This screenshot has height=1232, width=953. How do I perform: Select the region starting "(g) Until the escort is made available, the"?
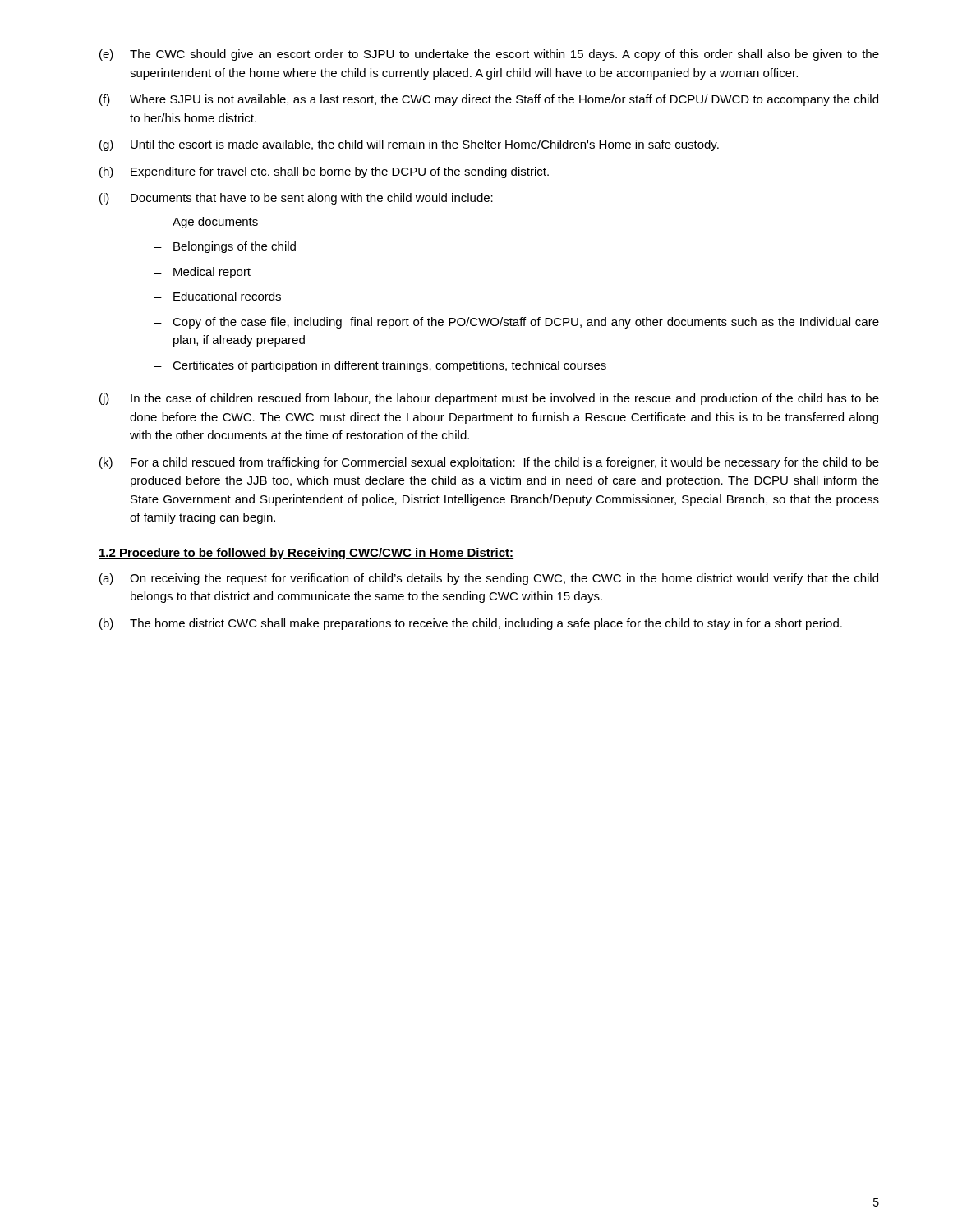(489, 145)
